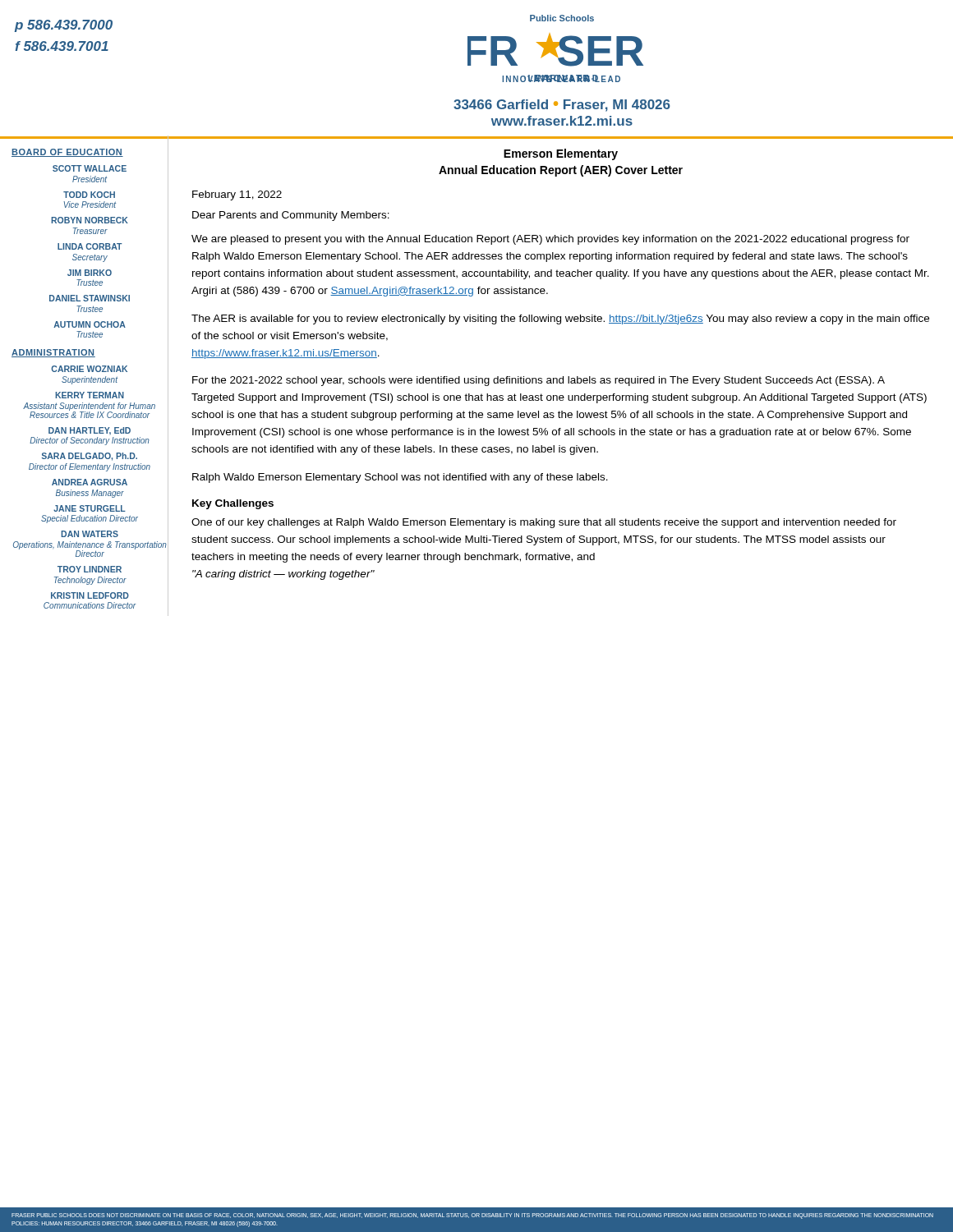
Task: Locate the list item that says "ROBYN NORBECK Treasurer"
Action: coord(90,226)
